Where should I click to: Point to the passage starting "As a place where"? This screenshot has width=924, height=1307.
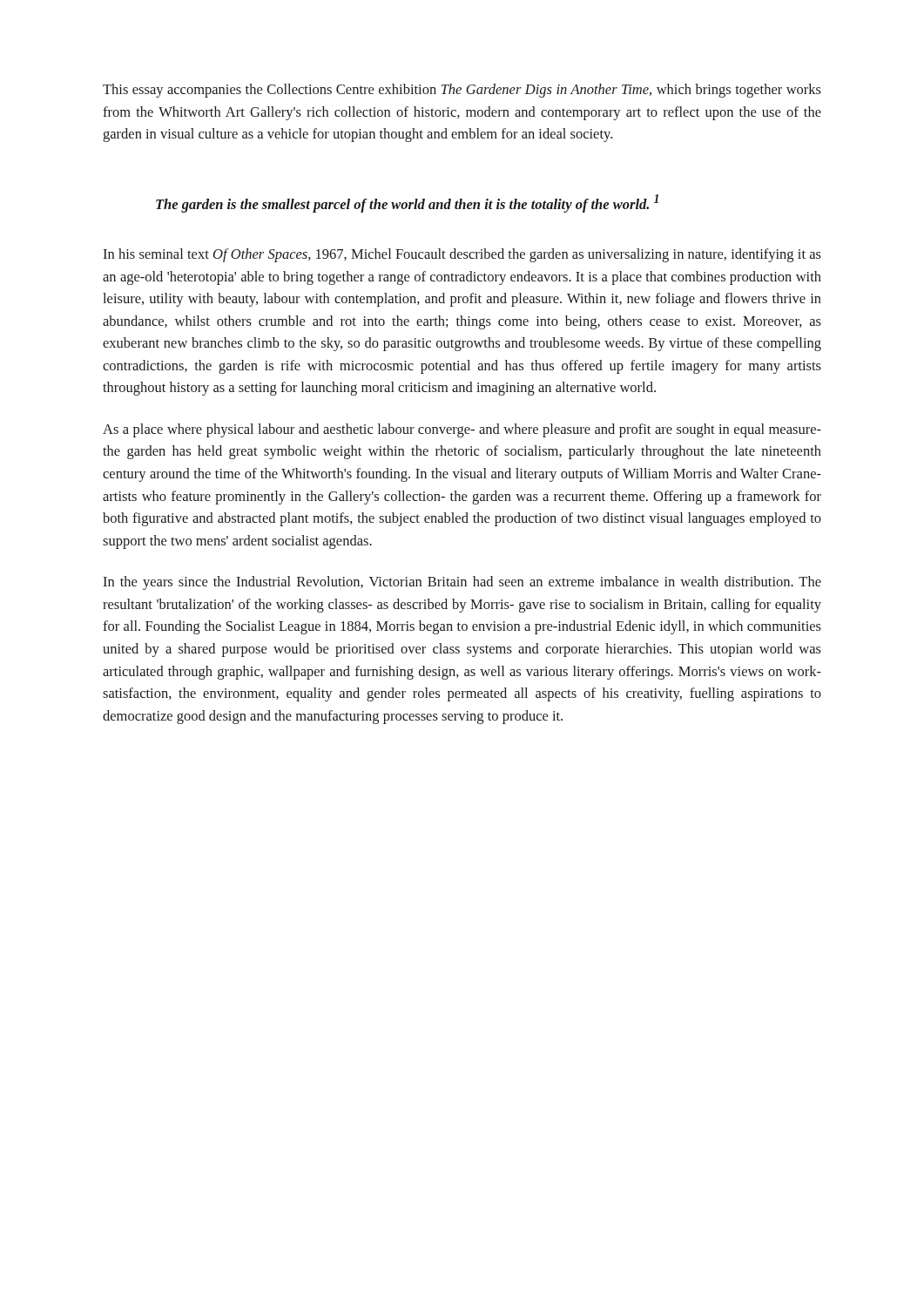462,485
